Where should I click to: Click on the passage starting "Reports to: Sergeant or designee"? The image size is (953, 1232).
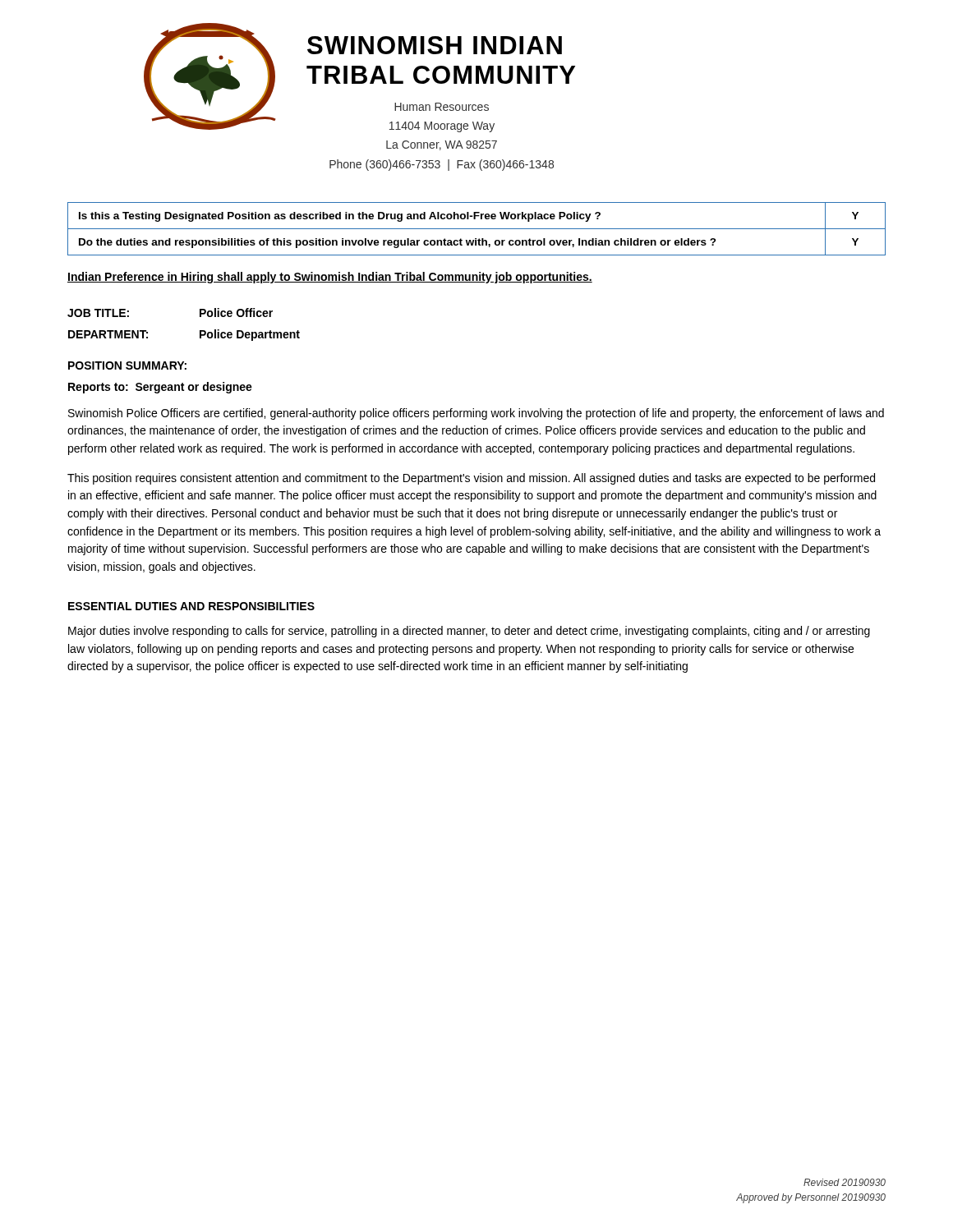pos(160,387)
